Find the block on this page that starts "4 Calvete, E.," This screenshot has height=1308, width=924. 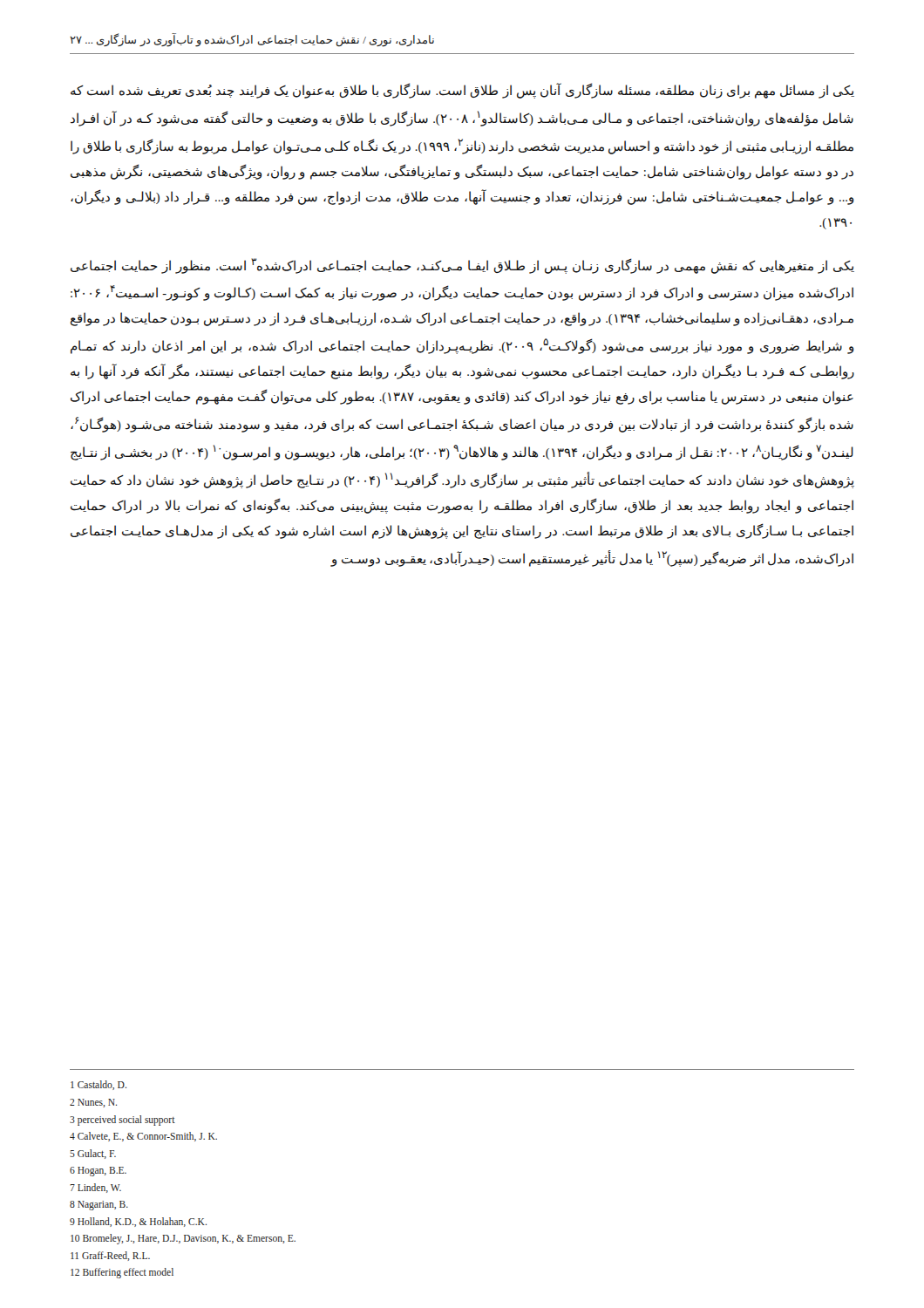click(x=144, y=1136)
